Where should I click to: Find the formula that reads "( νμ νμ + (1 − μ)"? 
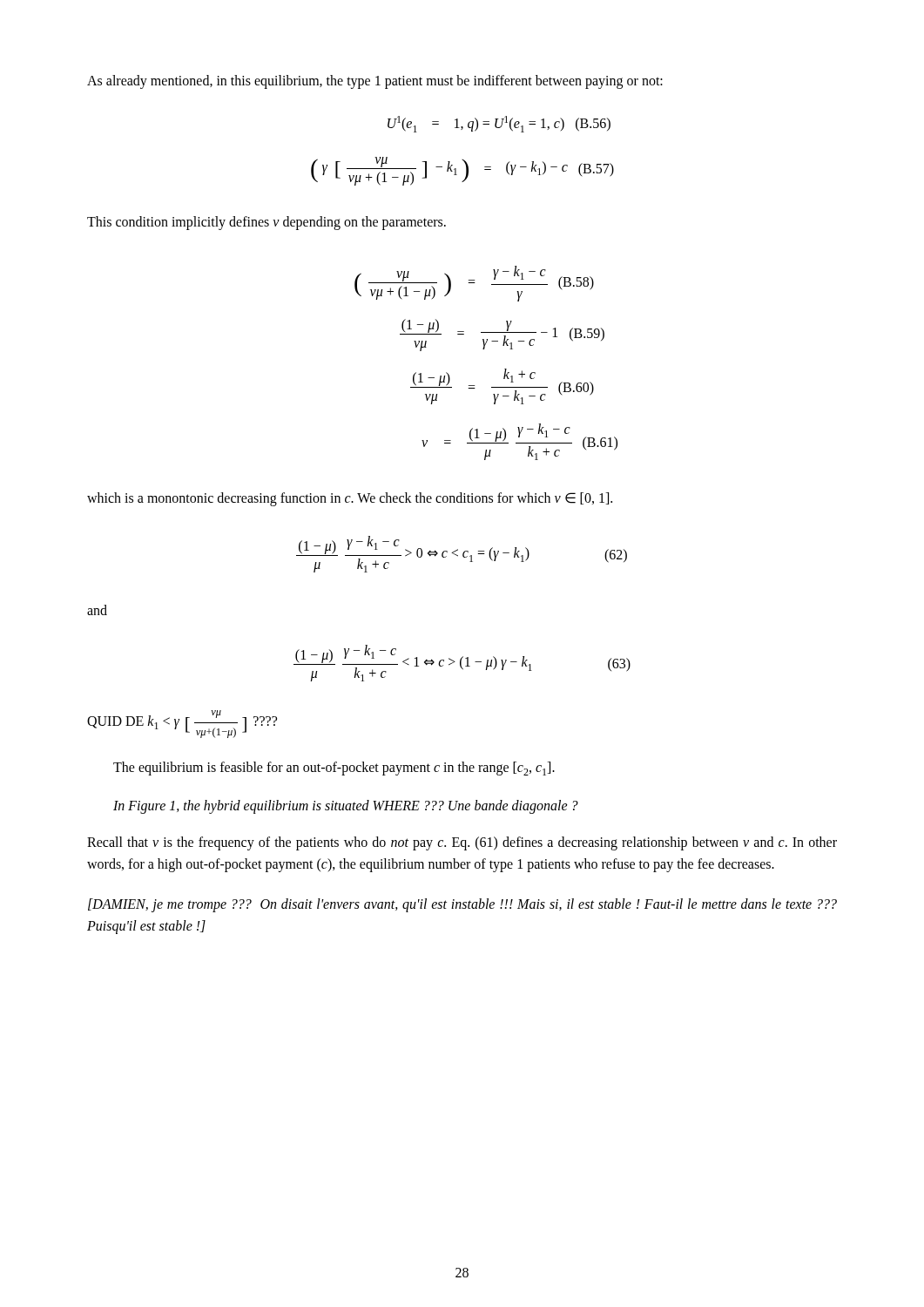pyautogui.click(x=462, y=283)
